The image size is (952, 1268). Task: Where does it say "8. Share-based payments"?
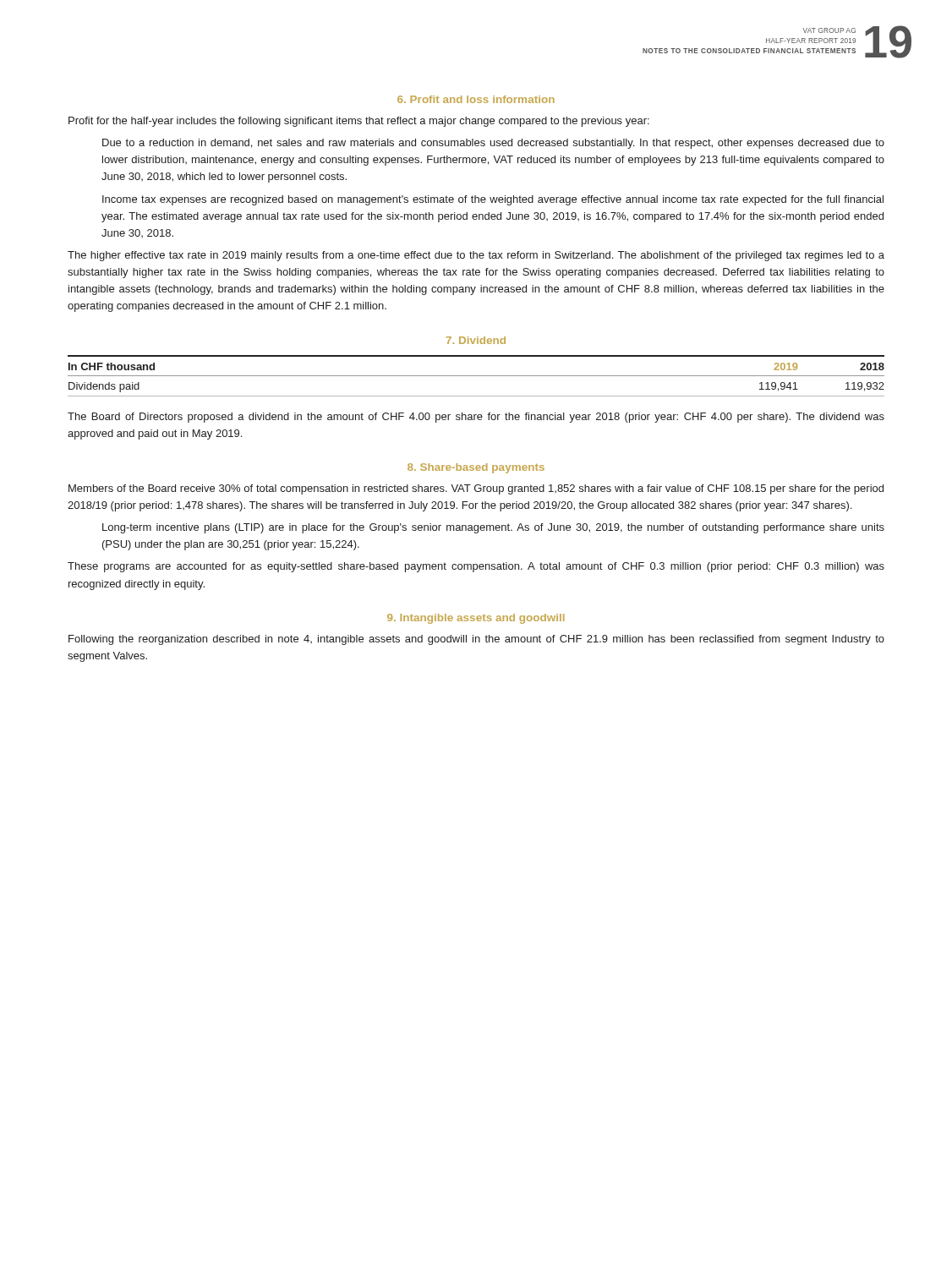pyautogui.click(x=476, y=467)
